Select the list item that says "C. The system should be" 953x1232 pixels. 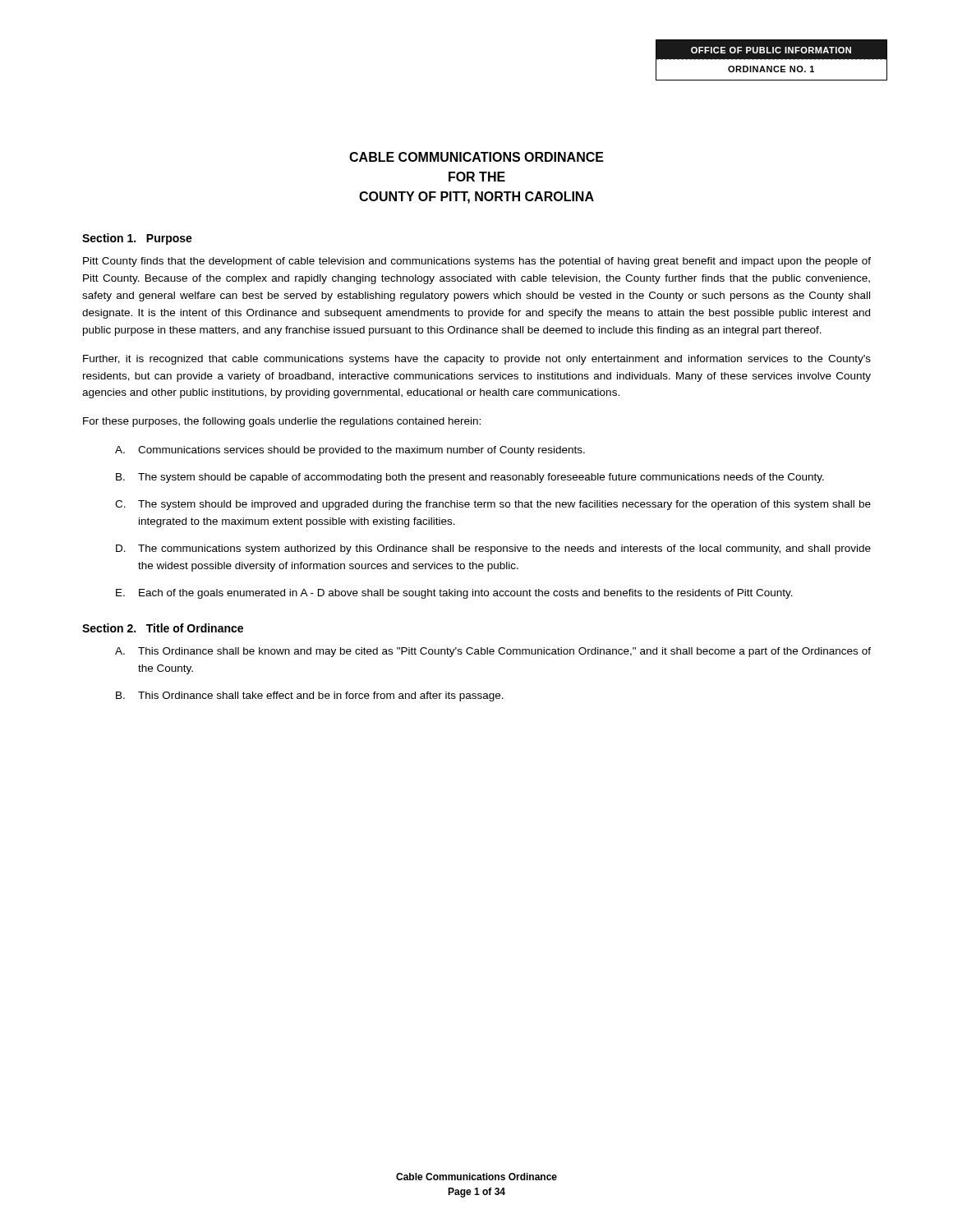point(493,513)
